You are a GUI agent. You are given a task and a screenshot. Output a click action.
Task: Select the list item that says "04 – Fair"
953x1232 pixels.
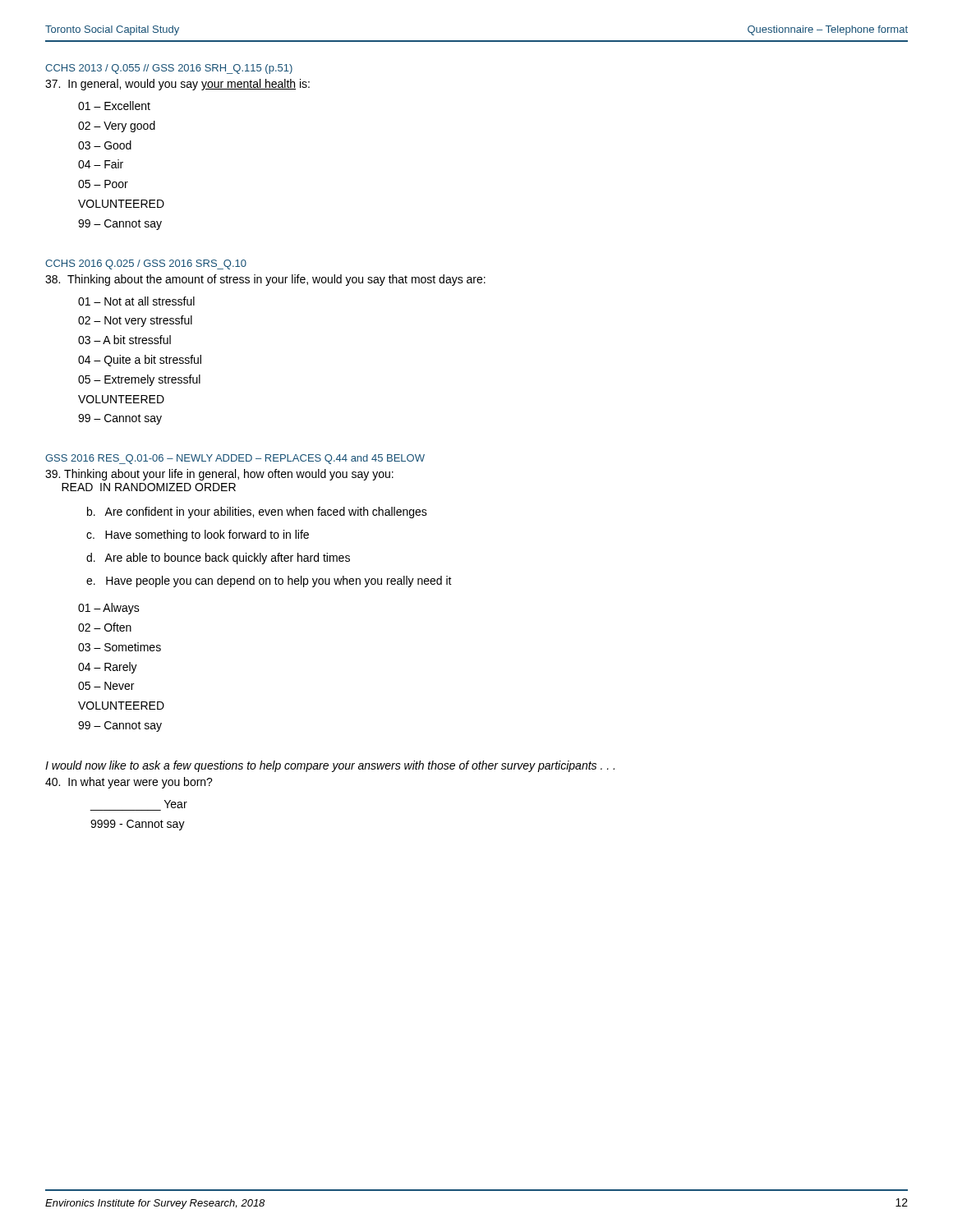[101, 165]
